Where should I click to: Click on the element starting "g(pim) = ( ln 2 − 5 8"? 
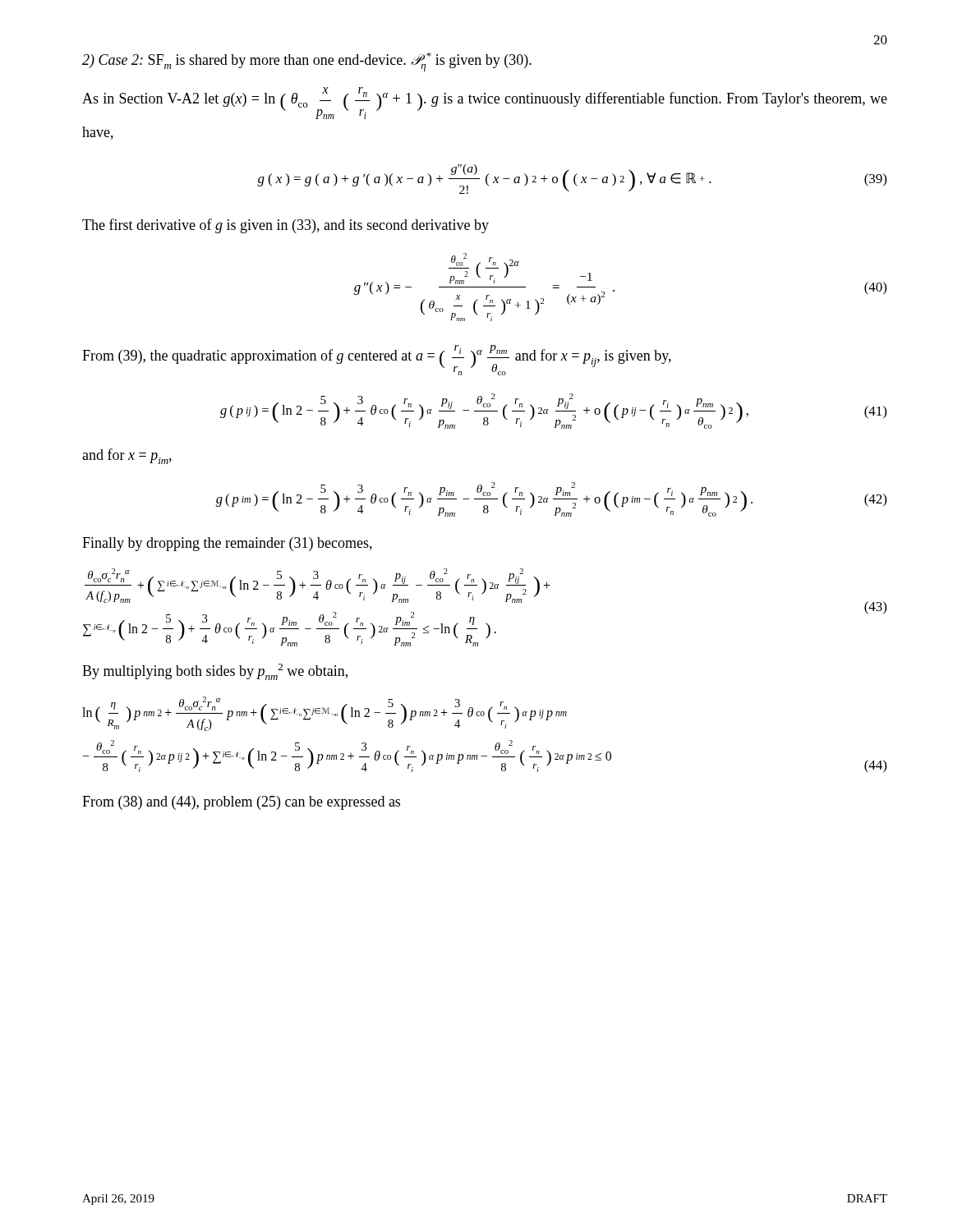click(x=552, y=499)
